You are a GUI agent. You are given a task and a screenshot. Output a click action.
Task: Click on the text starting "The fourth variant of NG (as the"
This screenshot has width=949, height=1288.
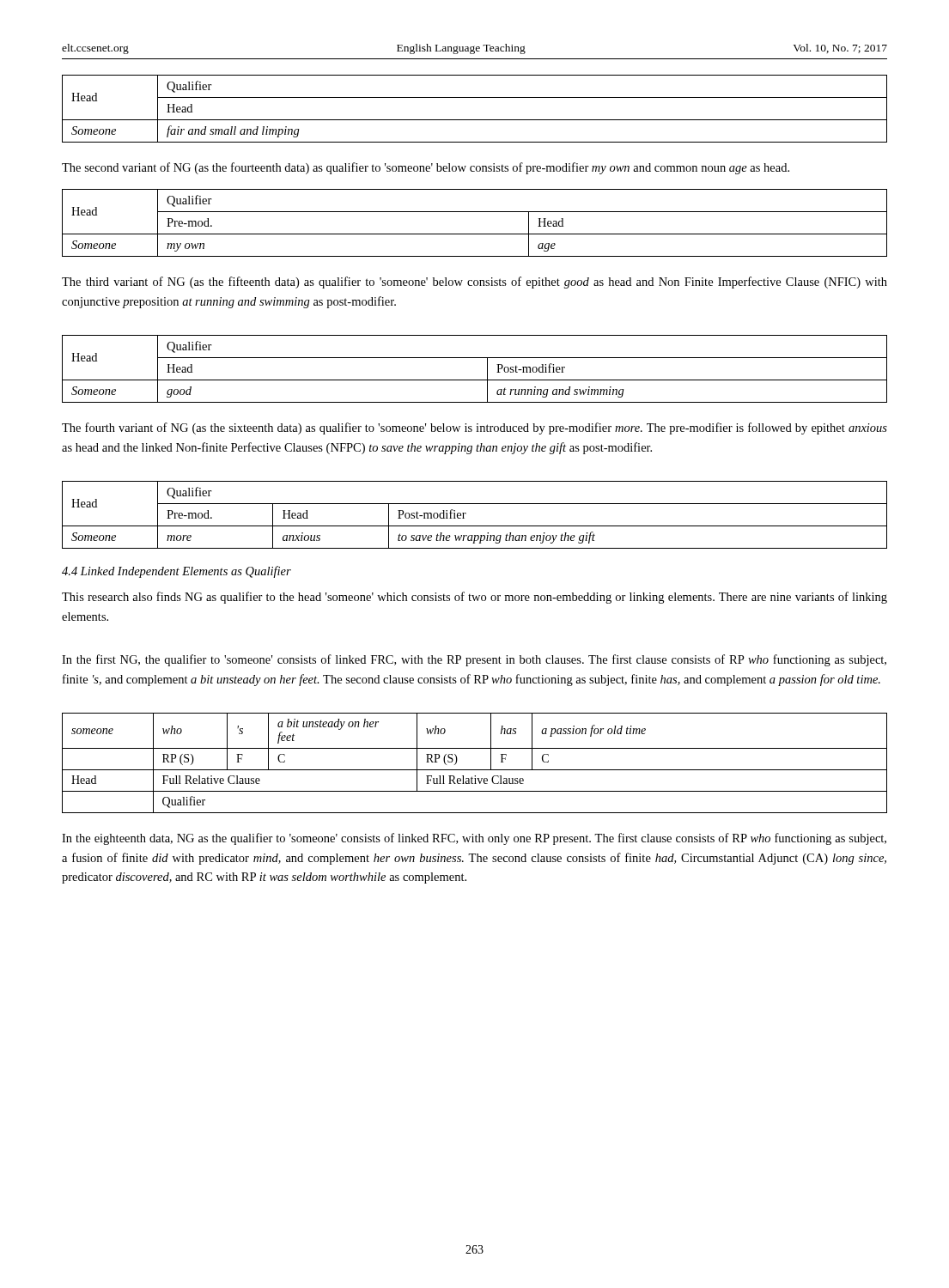pyautogui.click(x=474, y=438)
